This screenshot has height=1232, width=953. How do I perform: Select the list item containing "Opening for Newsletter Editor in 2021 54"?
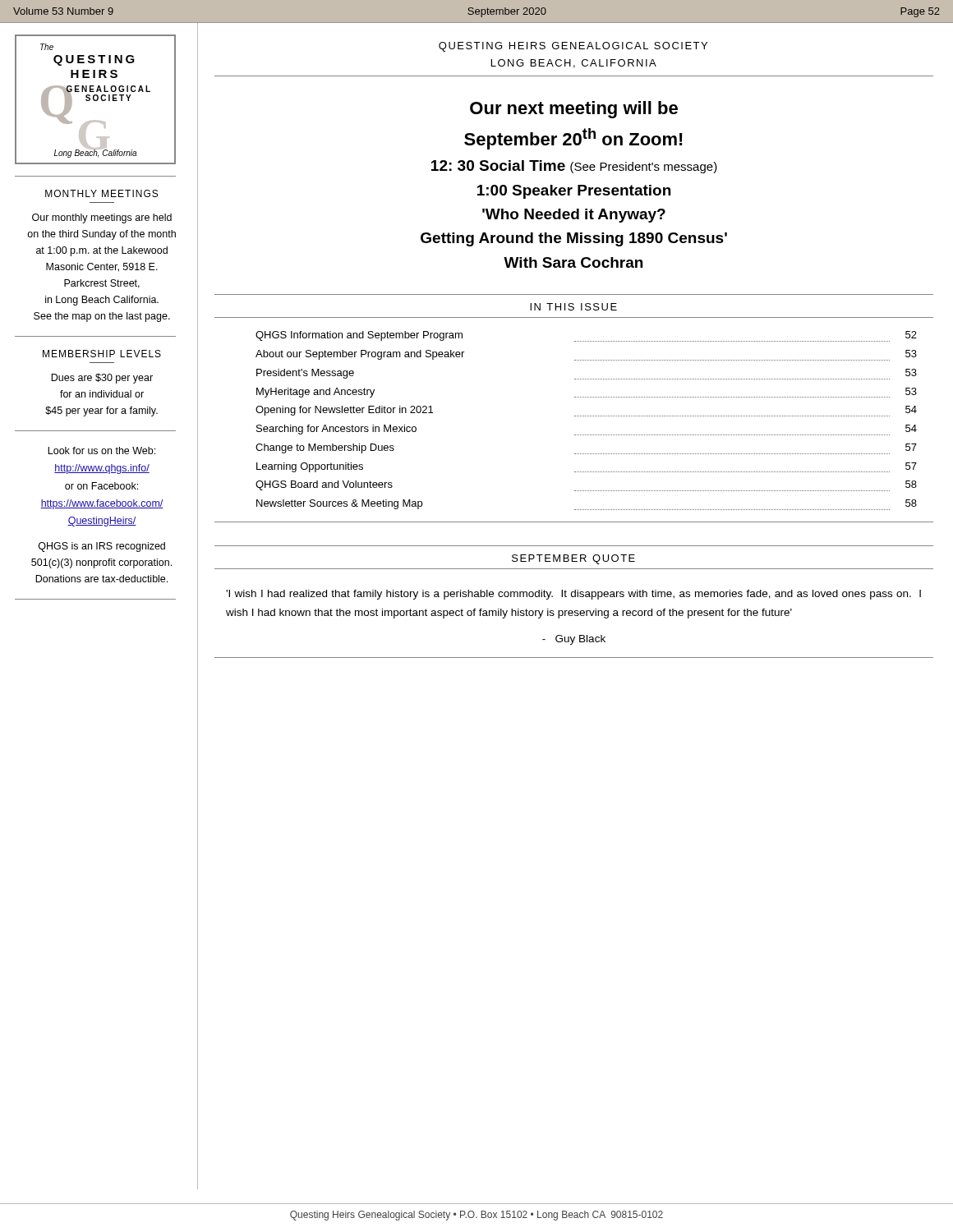tap(586, 410)
